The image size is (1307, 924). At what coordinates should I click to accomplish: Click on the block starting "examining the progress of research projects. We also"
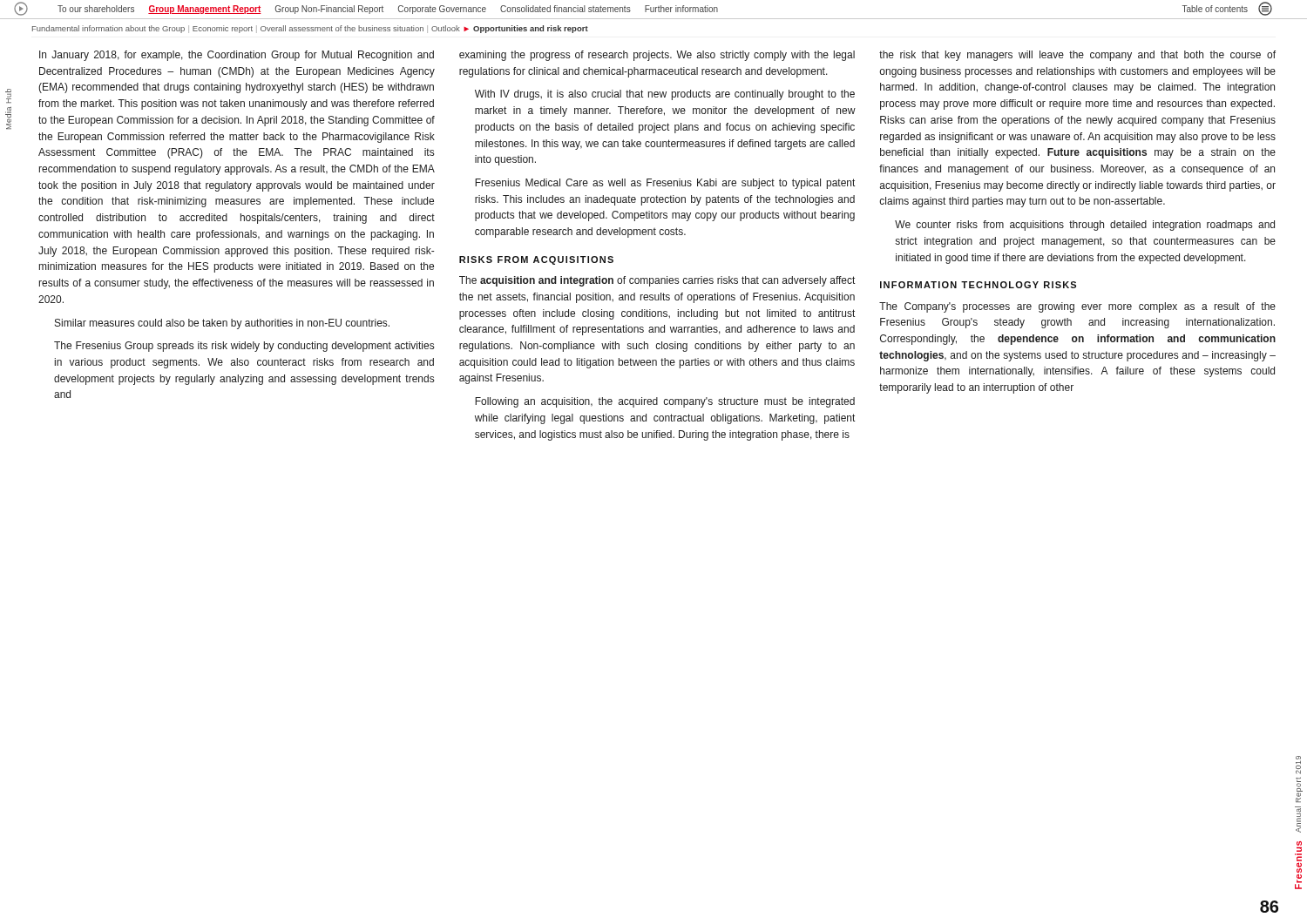click(657, 144)
